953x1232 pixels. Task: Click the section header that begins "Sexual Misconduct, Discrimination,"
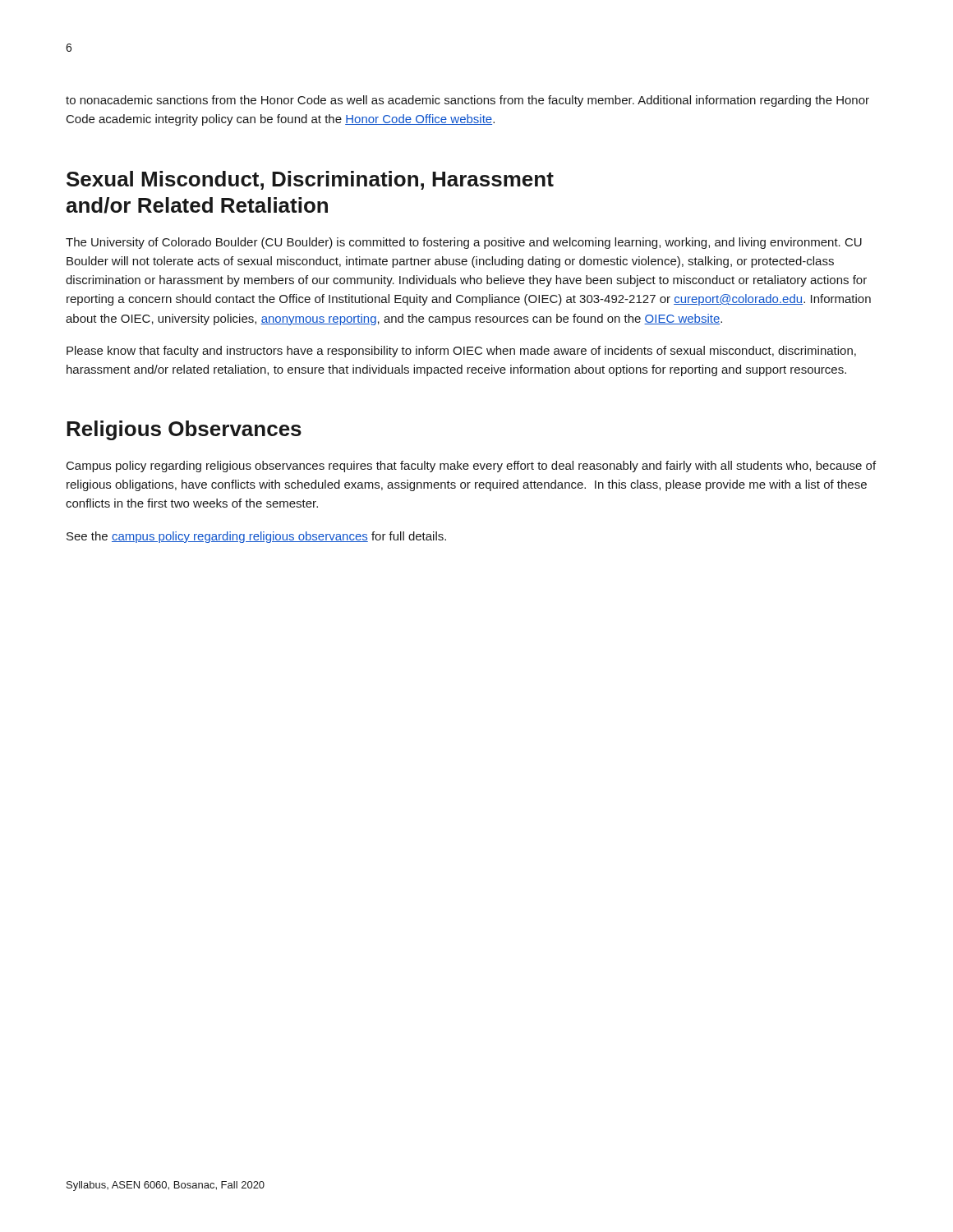coord(310,192)
